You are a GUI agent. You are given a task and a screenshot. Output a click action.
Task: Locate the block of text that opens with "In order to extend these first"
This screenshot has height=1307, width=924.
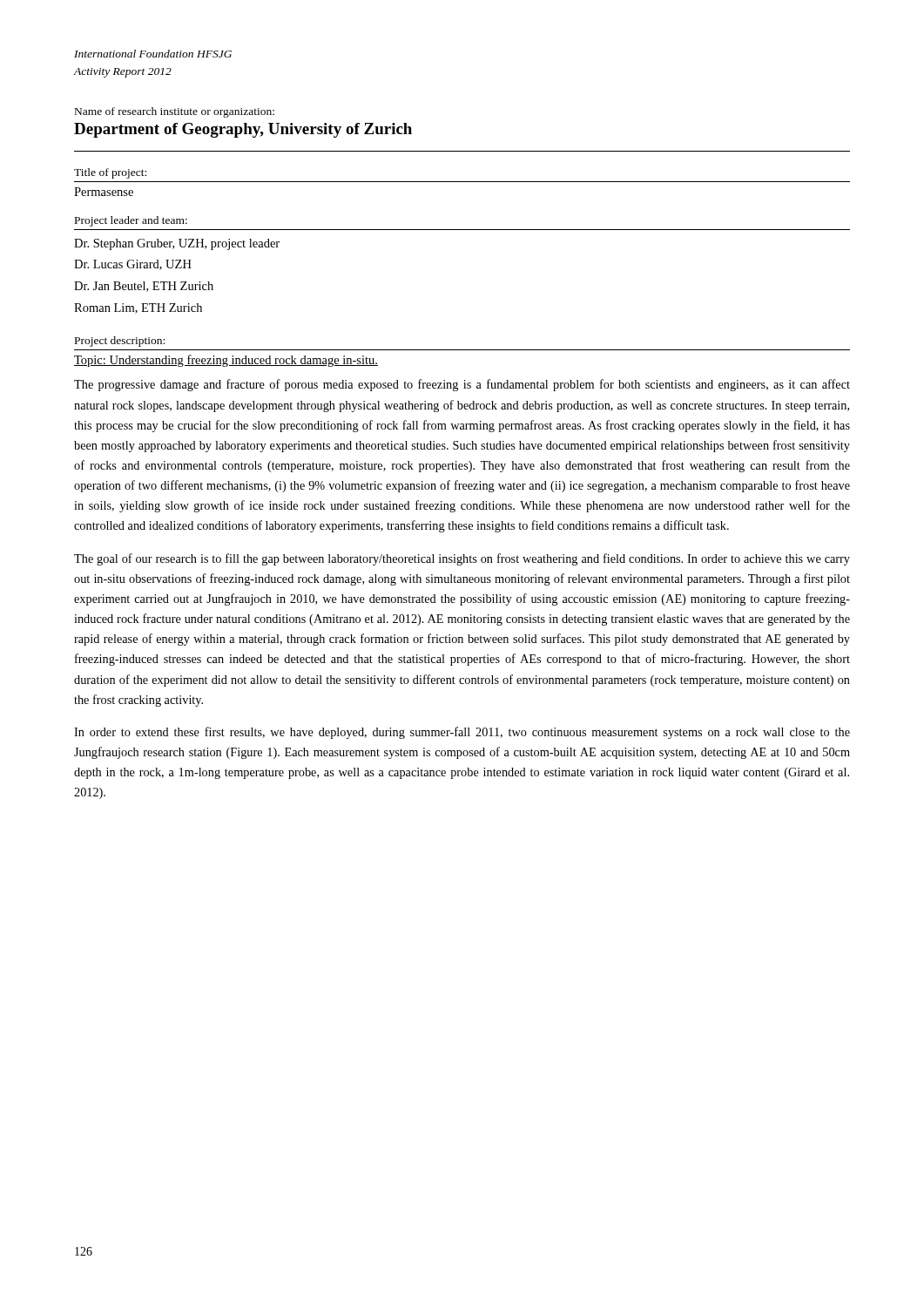[462, 762]
